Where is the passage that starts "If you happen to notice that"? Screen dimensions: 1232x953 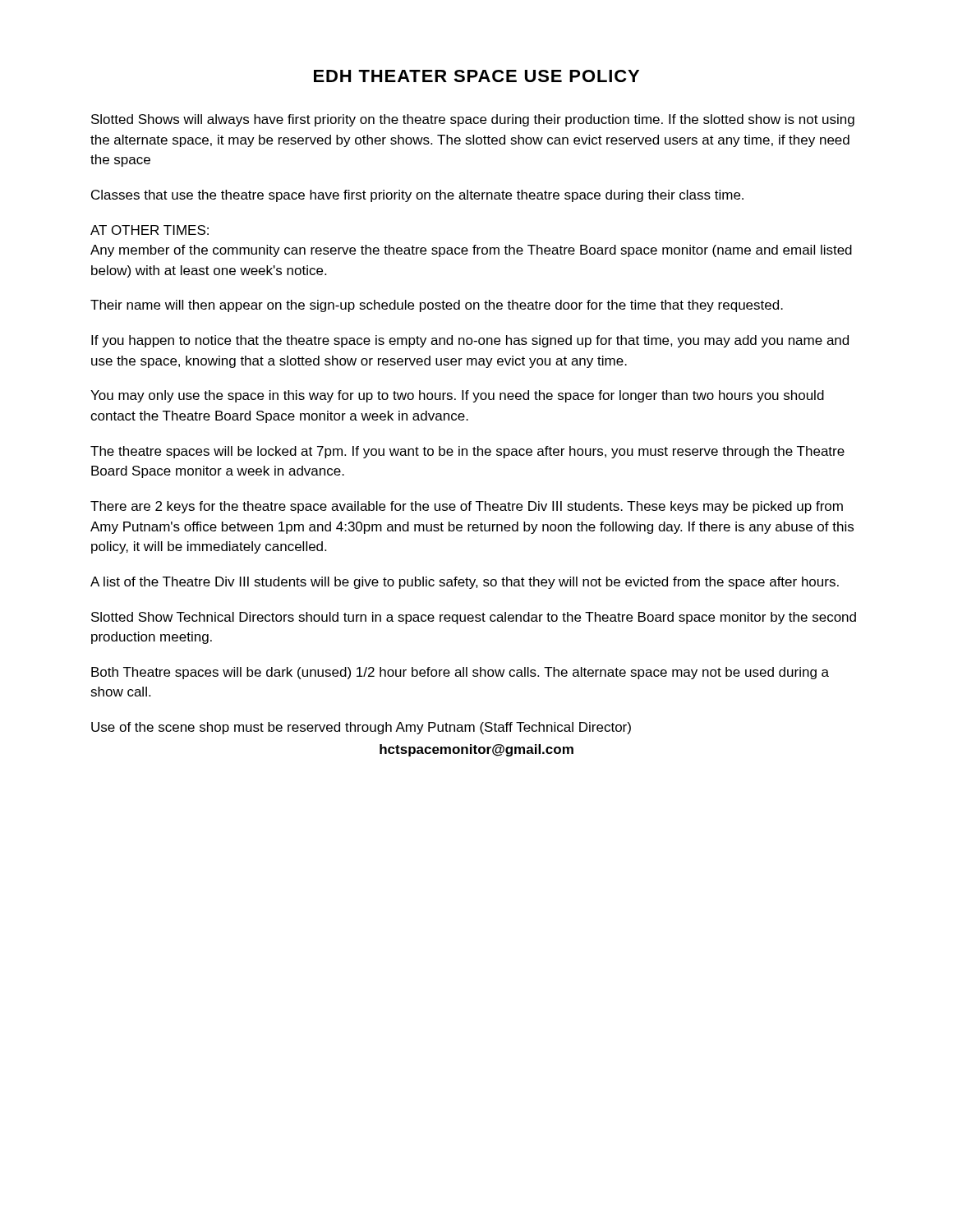tap(470, 351)
